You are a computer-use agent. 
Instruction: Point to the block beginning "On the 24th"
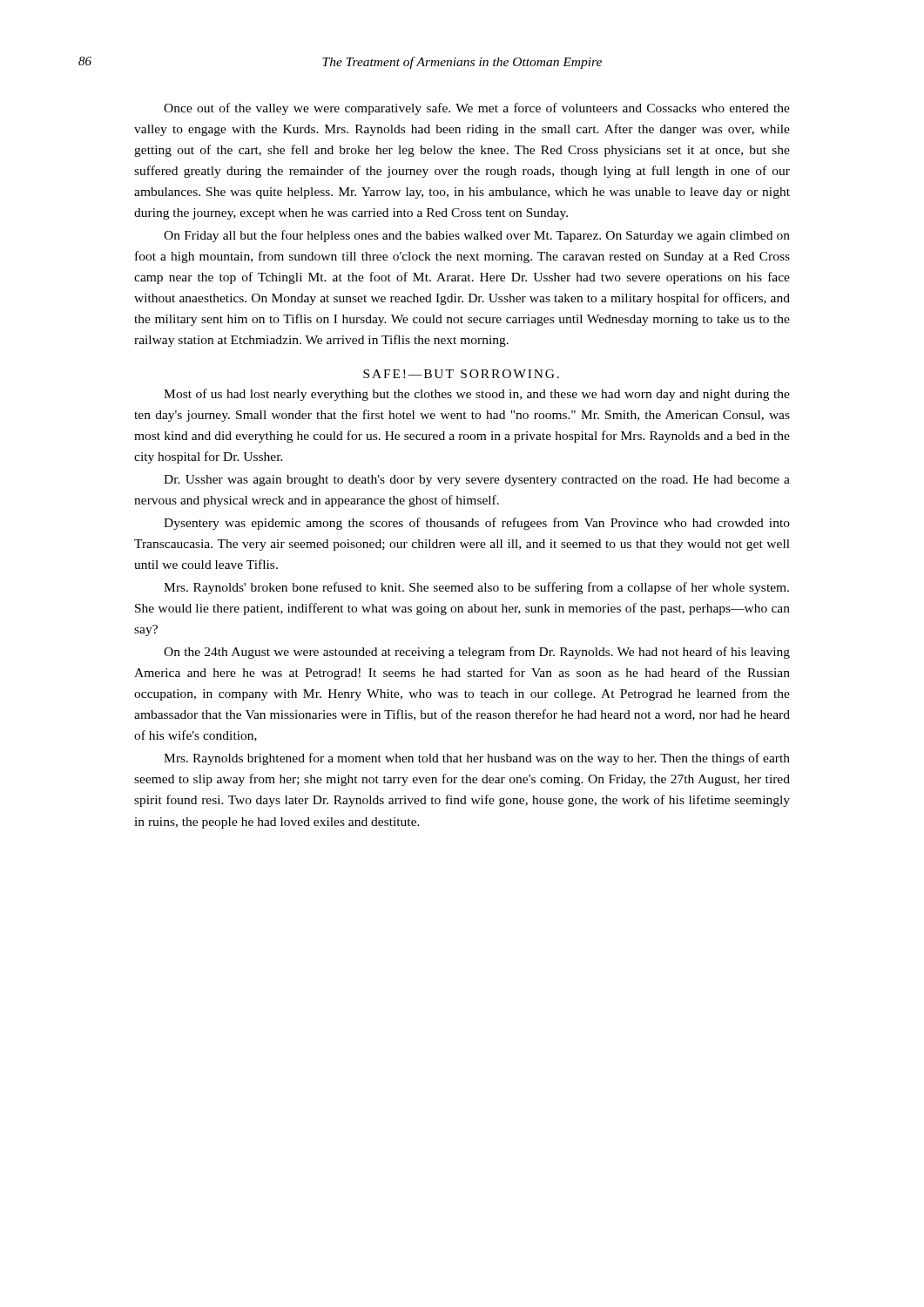(x=462, y=694)
